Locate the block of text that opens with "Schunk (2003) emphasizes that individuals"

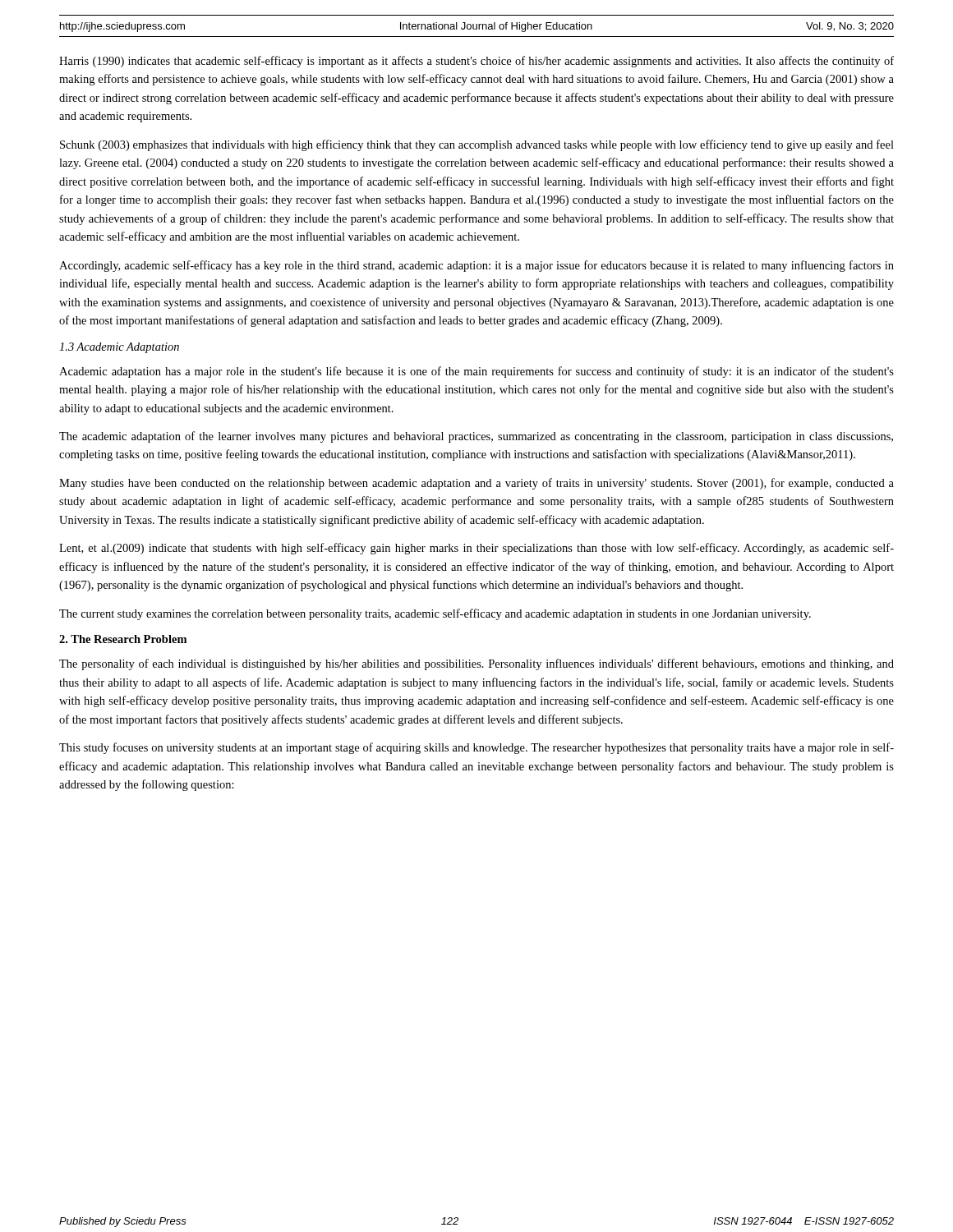(x=476, y=191)
